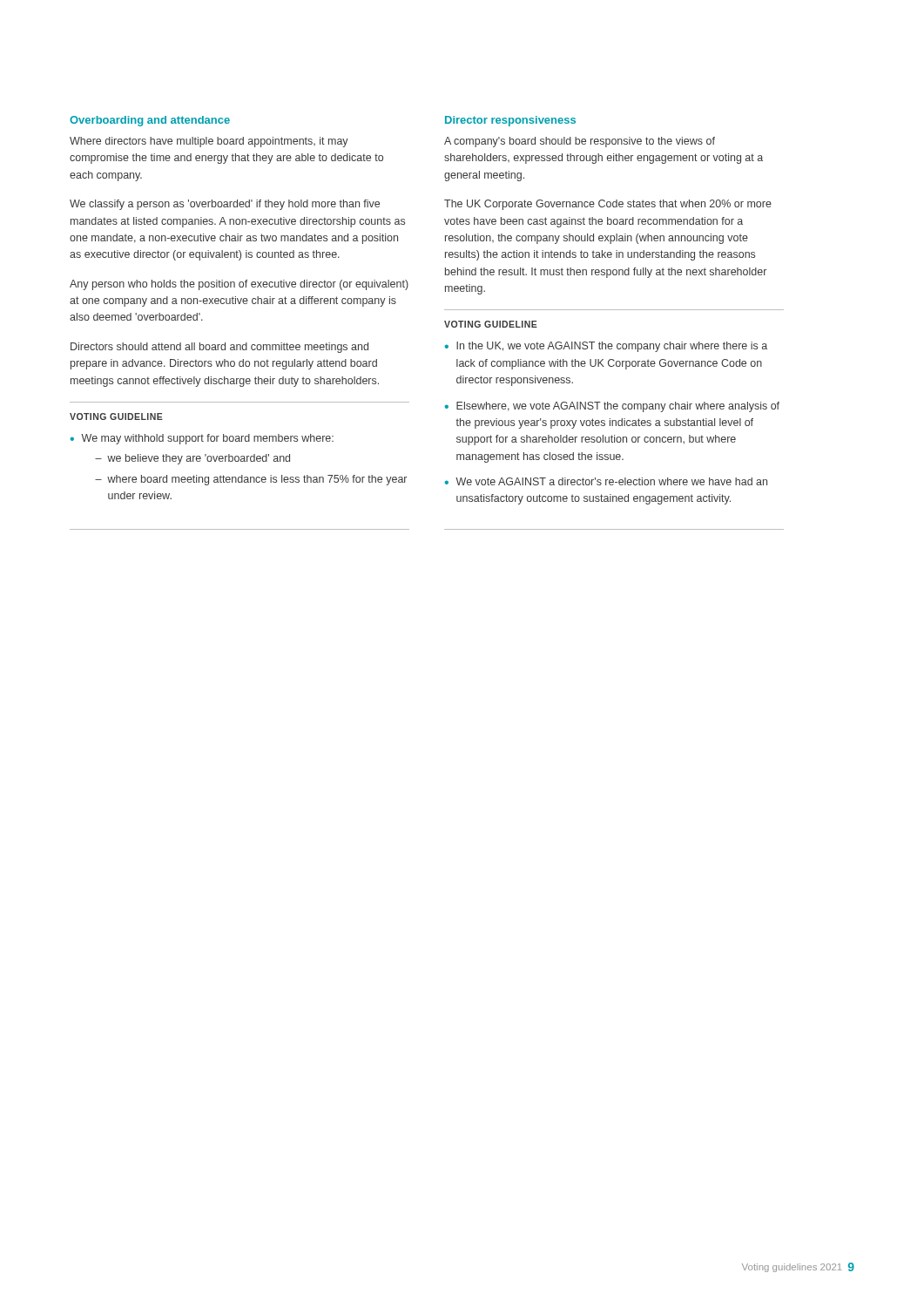Image resolution: width=924 pixels, height=1307 pixels.
Task: Where is the passage that starts "The UK Corporate Governance Code states that"?
Action: (614, 247)
